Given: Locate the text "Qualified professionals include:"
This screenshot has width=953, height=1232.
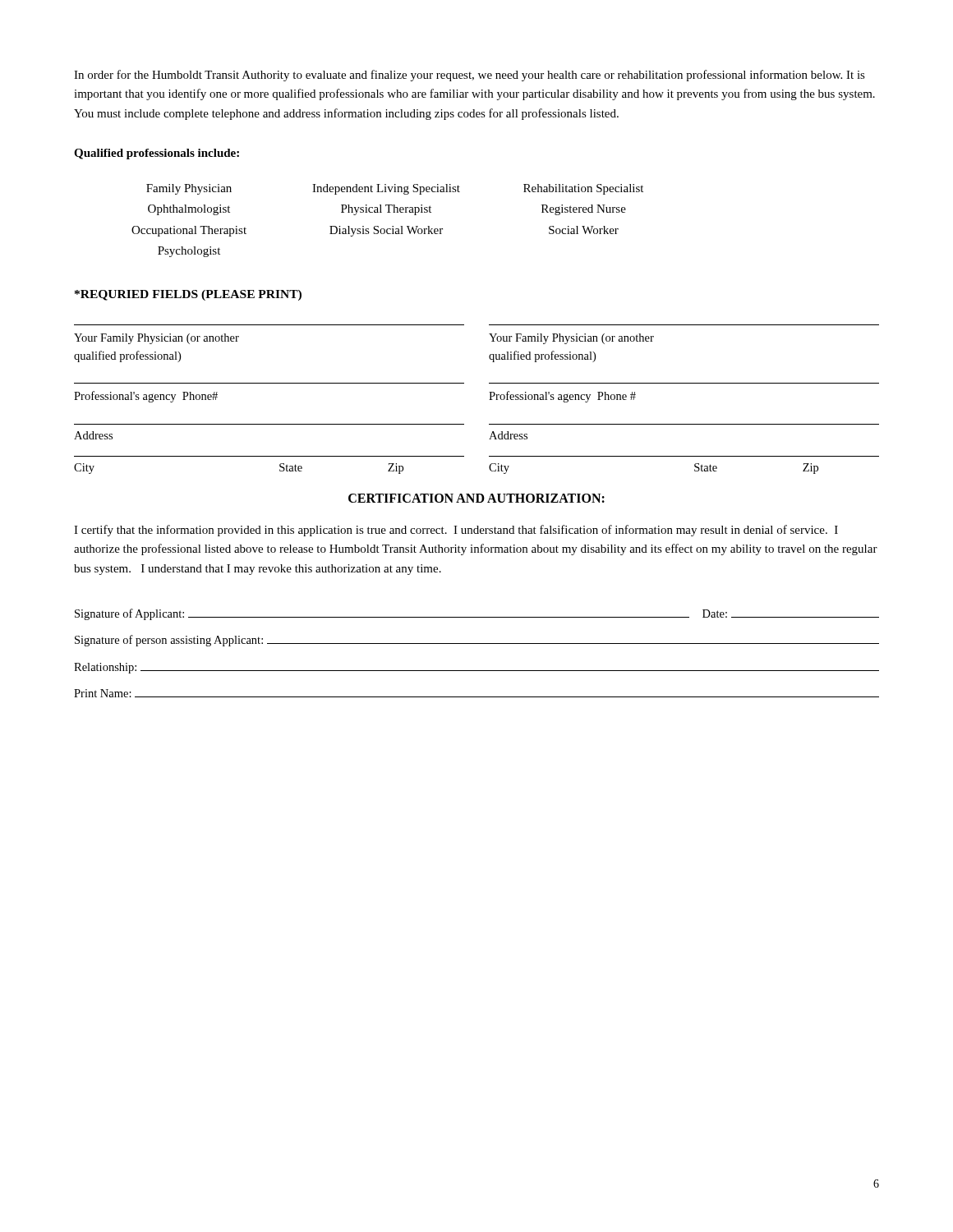Looking at the screenshot, I should (157, 153).
